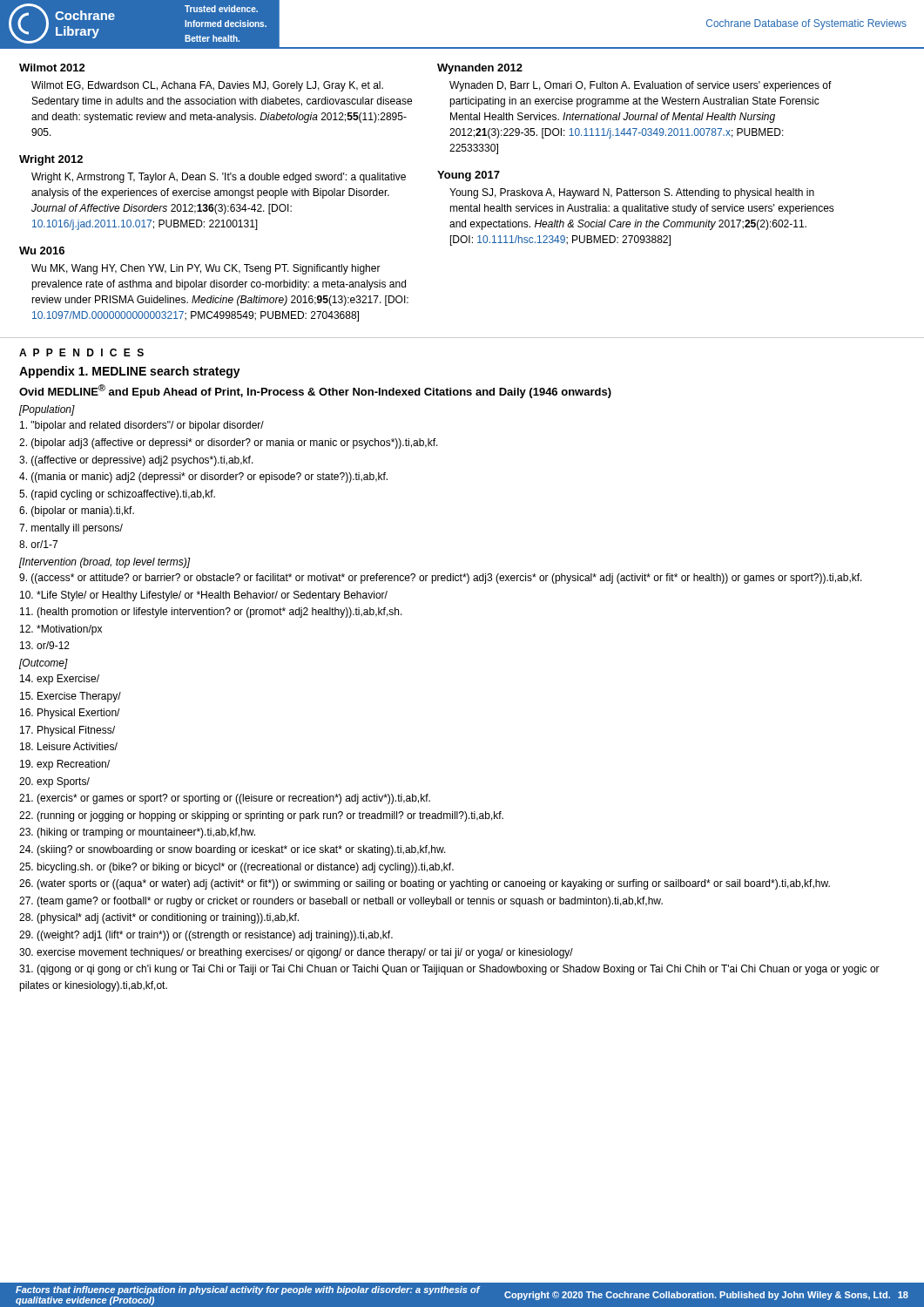Click where it says "Young 2017"
The height and width of the screenshot is (1307, 924).
pos(469,175)
